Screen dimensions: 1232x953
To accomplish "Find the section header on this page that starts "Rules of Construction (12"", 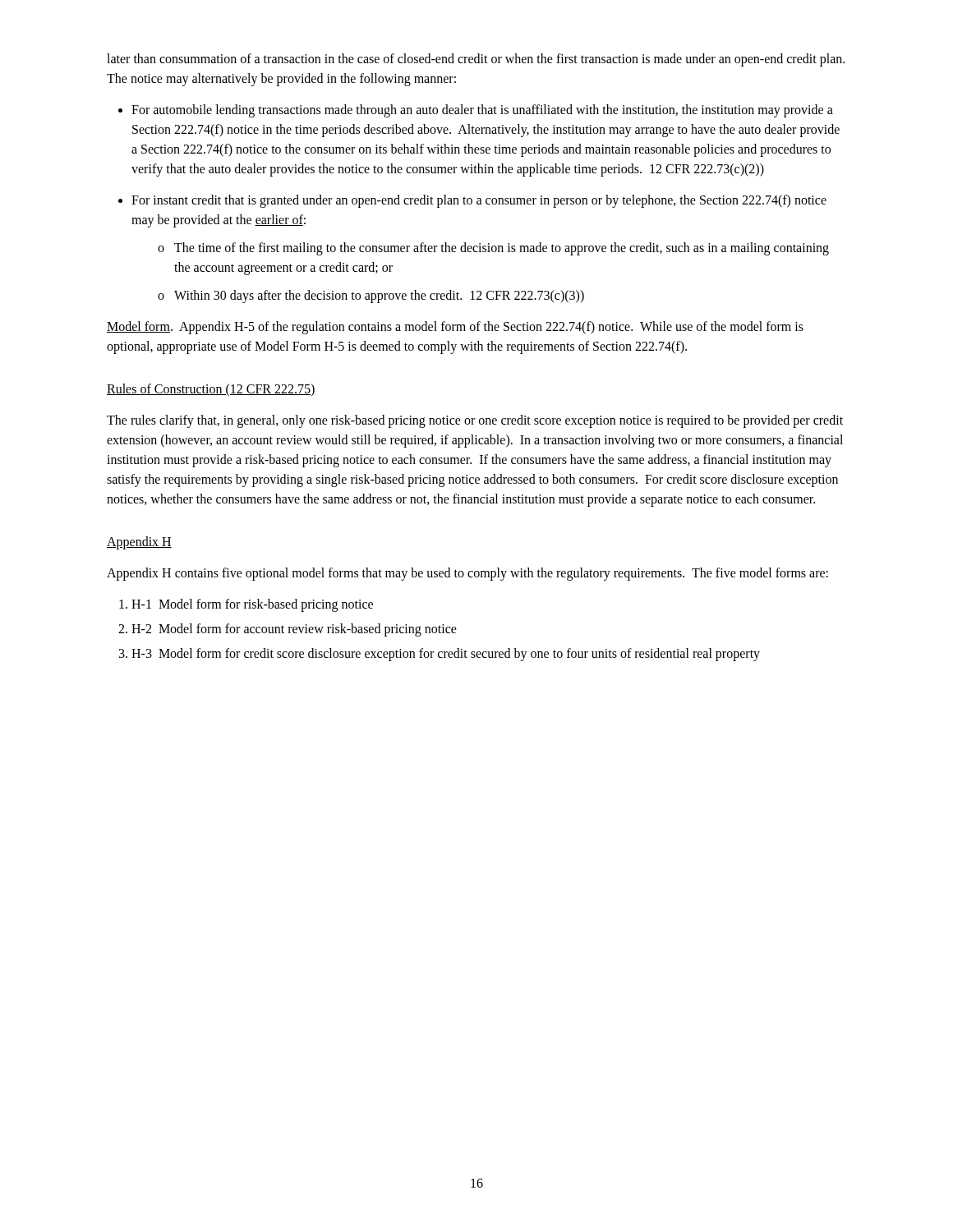I will pos(211,389).
